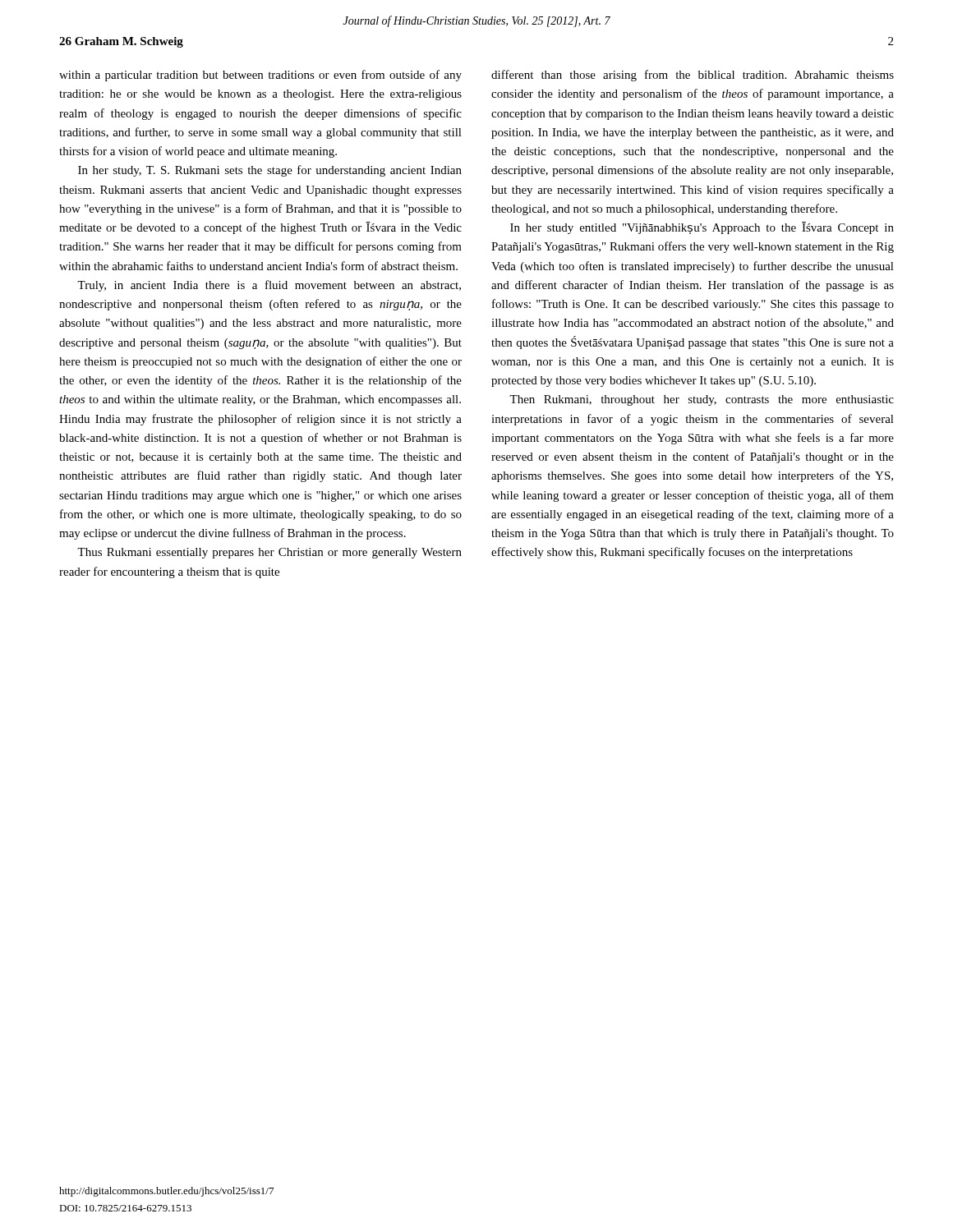Locate the block of text that opens with "different than those arising from the"
This screenshot has height=1232, width=953.
pos(693,314)
